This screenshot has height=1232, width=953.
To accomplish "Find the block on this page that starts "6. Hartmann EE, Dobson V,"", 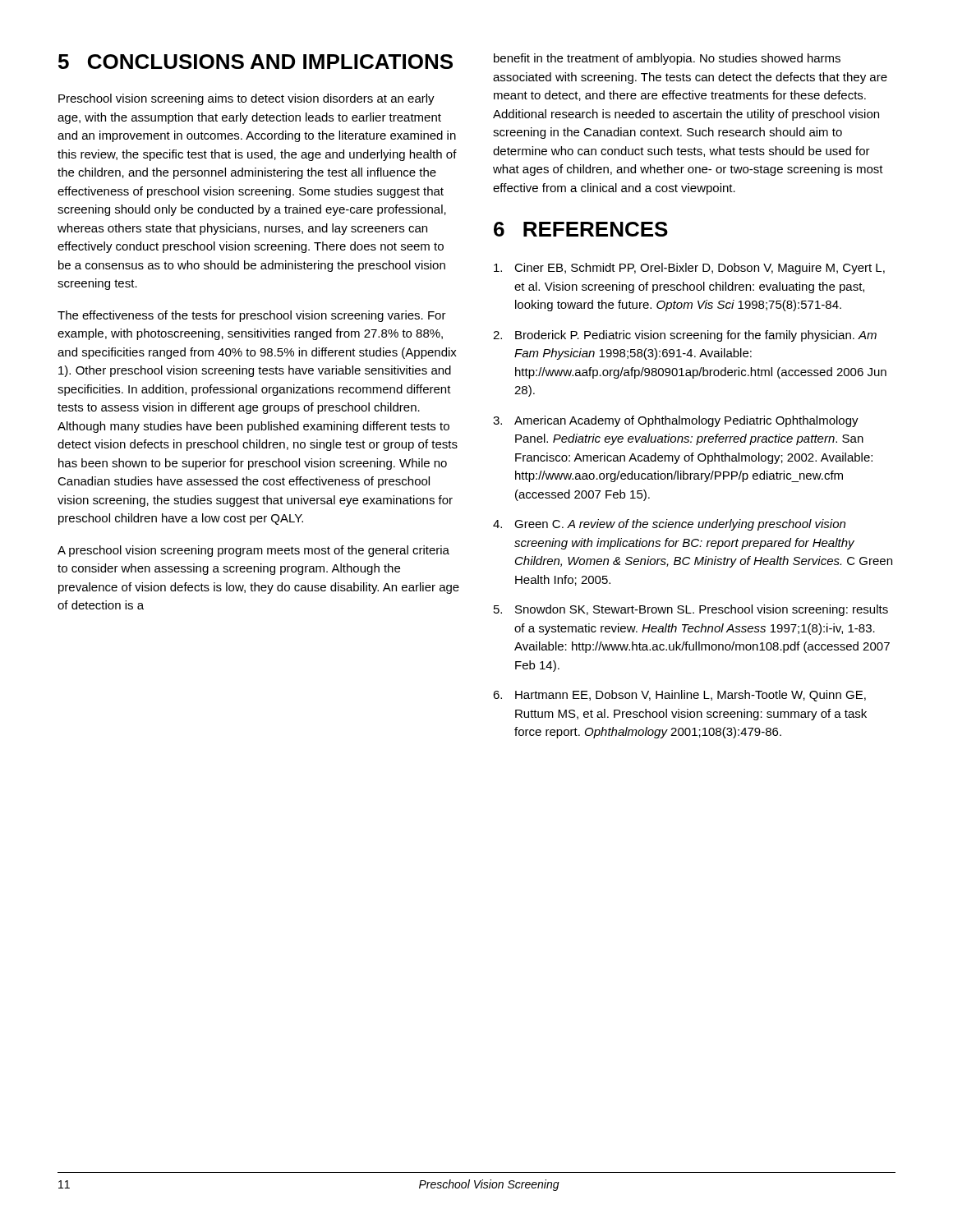I will [x=694, y=714].
